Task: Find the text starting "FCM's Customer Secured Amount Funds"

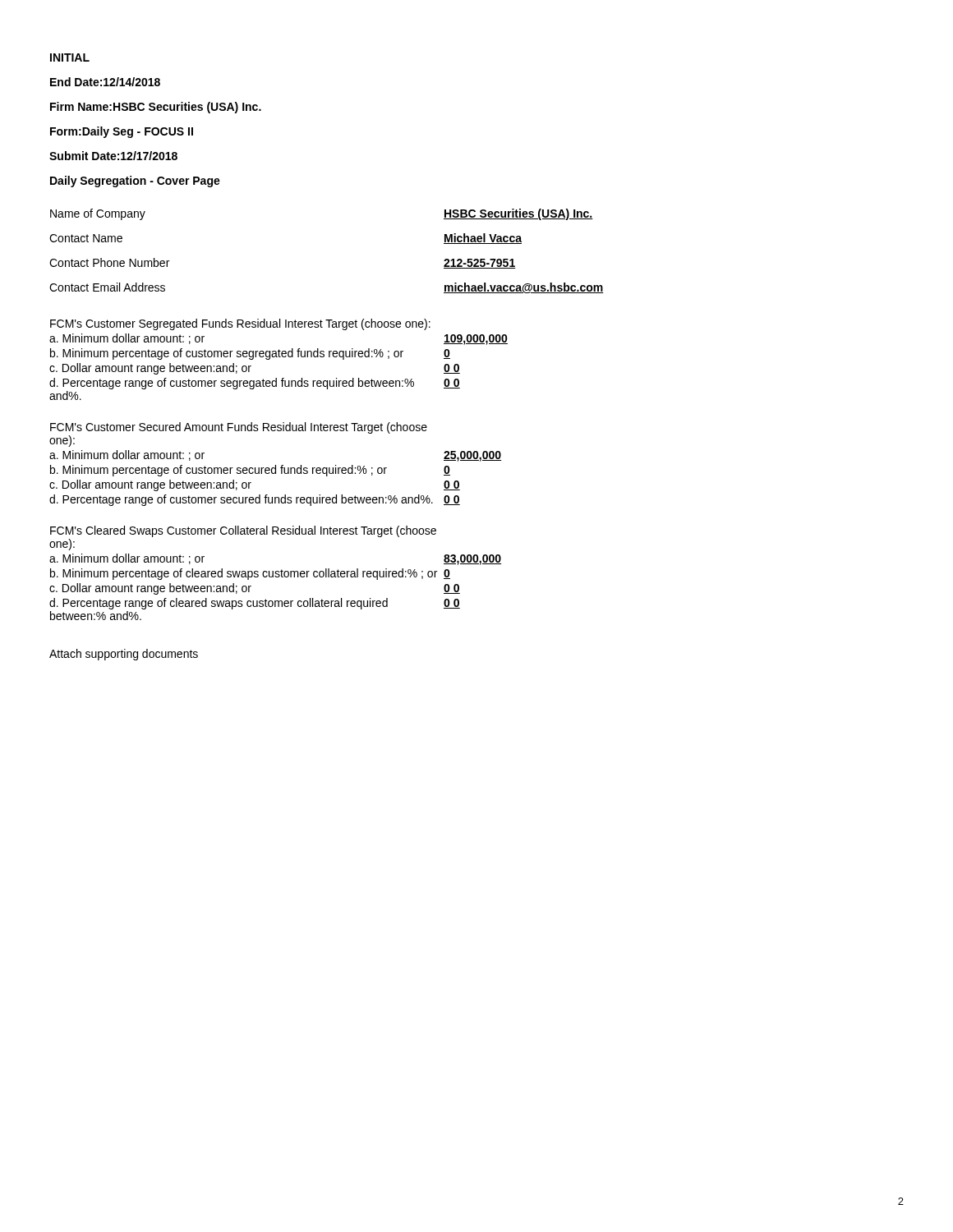Action: tap(476, 463)
